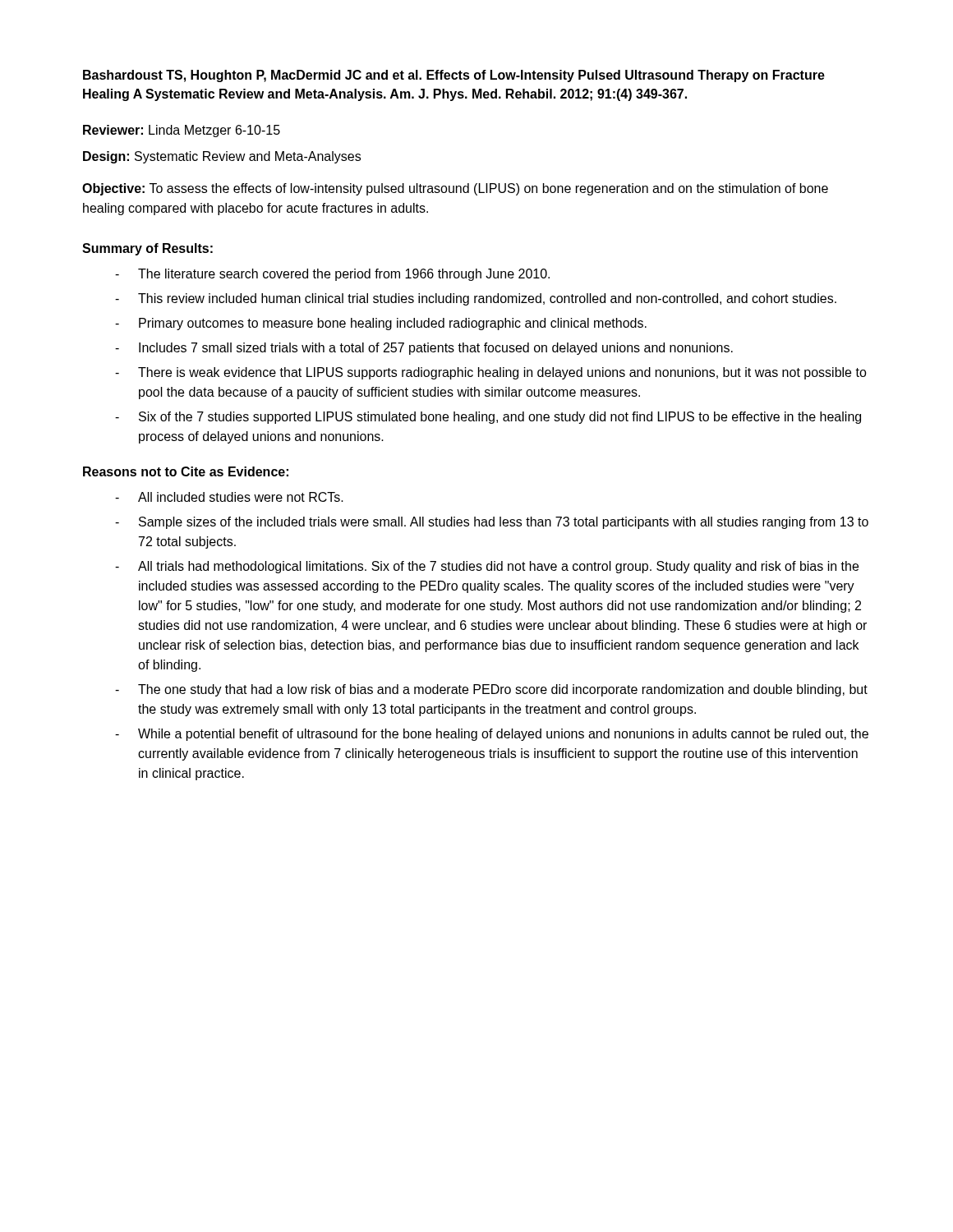Click on the list item with the text "- All included"

(x=229, y=497)
